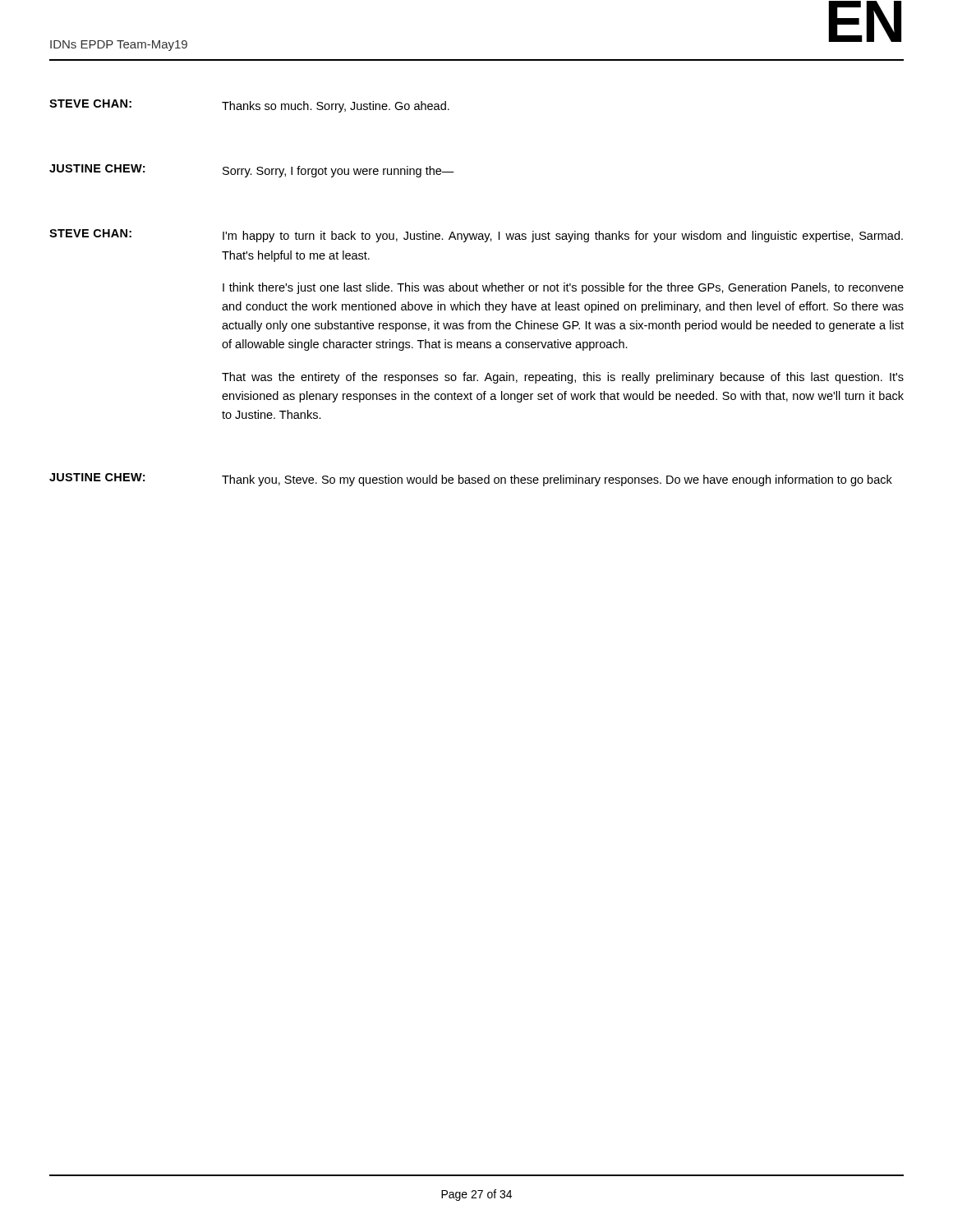Viewport: 953px width, 1232px height.
Task: Click on the text block containing "STEVE CHAN: I'm happy to"
Action: coord(476,326)
